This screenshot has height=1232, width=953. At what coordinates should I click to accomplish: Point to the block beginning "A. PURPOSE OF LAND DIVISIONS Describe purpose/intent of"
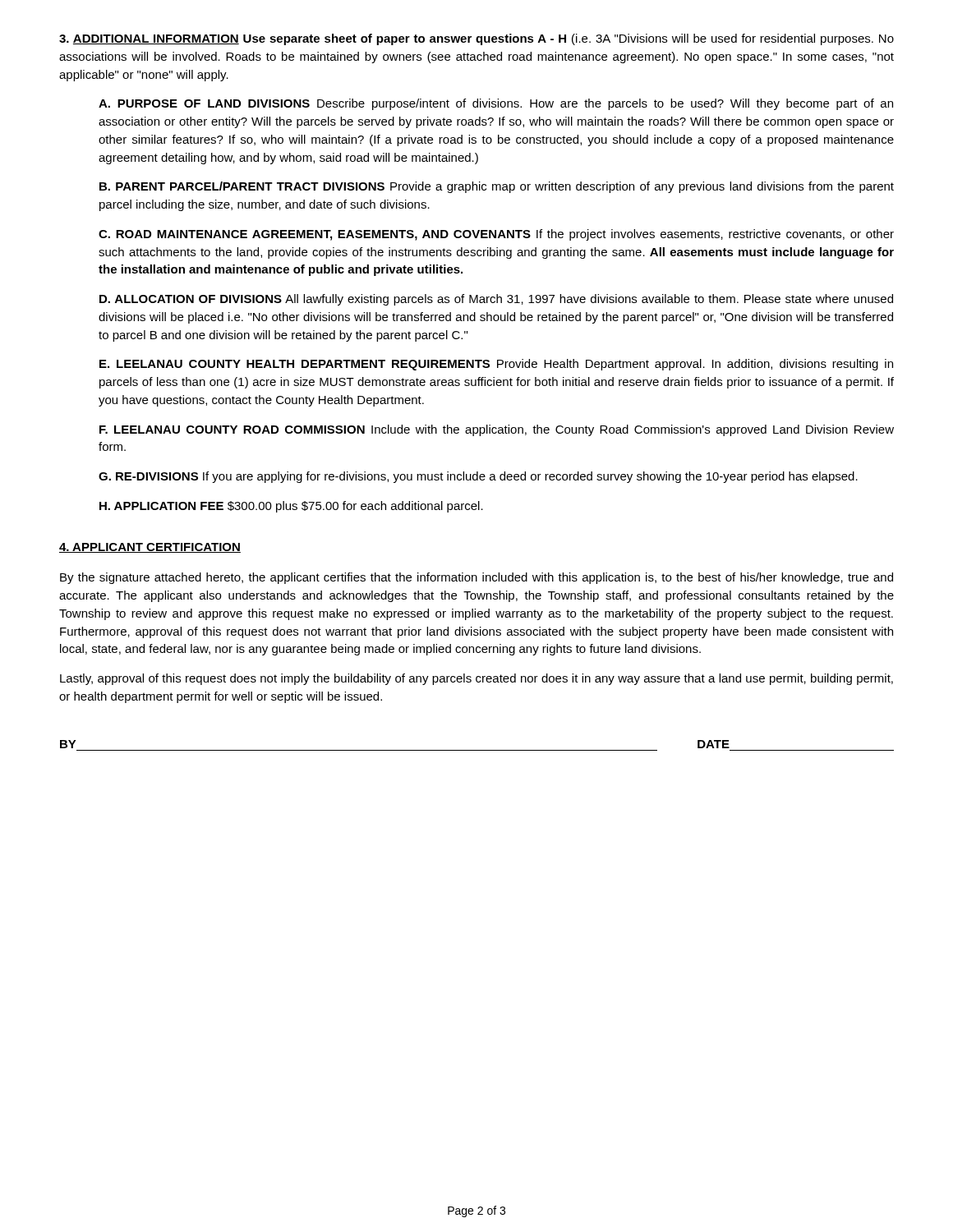point(496,130)
